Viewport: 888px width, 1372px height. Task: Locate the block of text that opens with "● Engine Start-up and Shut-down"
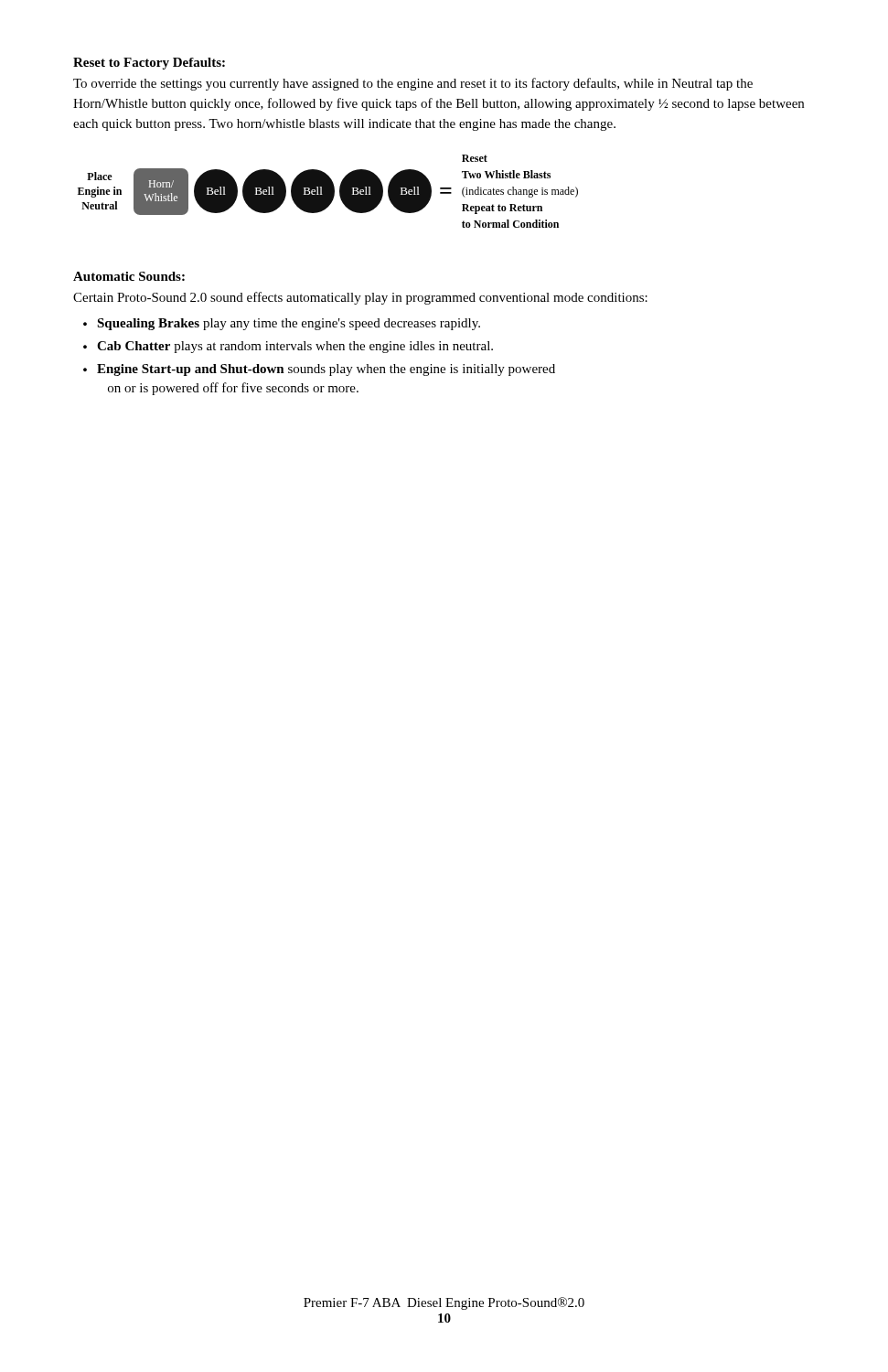[x=314, y=379]
